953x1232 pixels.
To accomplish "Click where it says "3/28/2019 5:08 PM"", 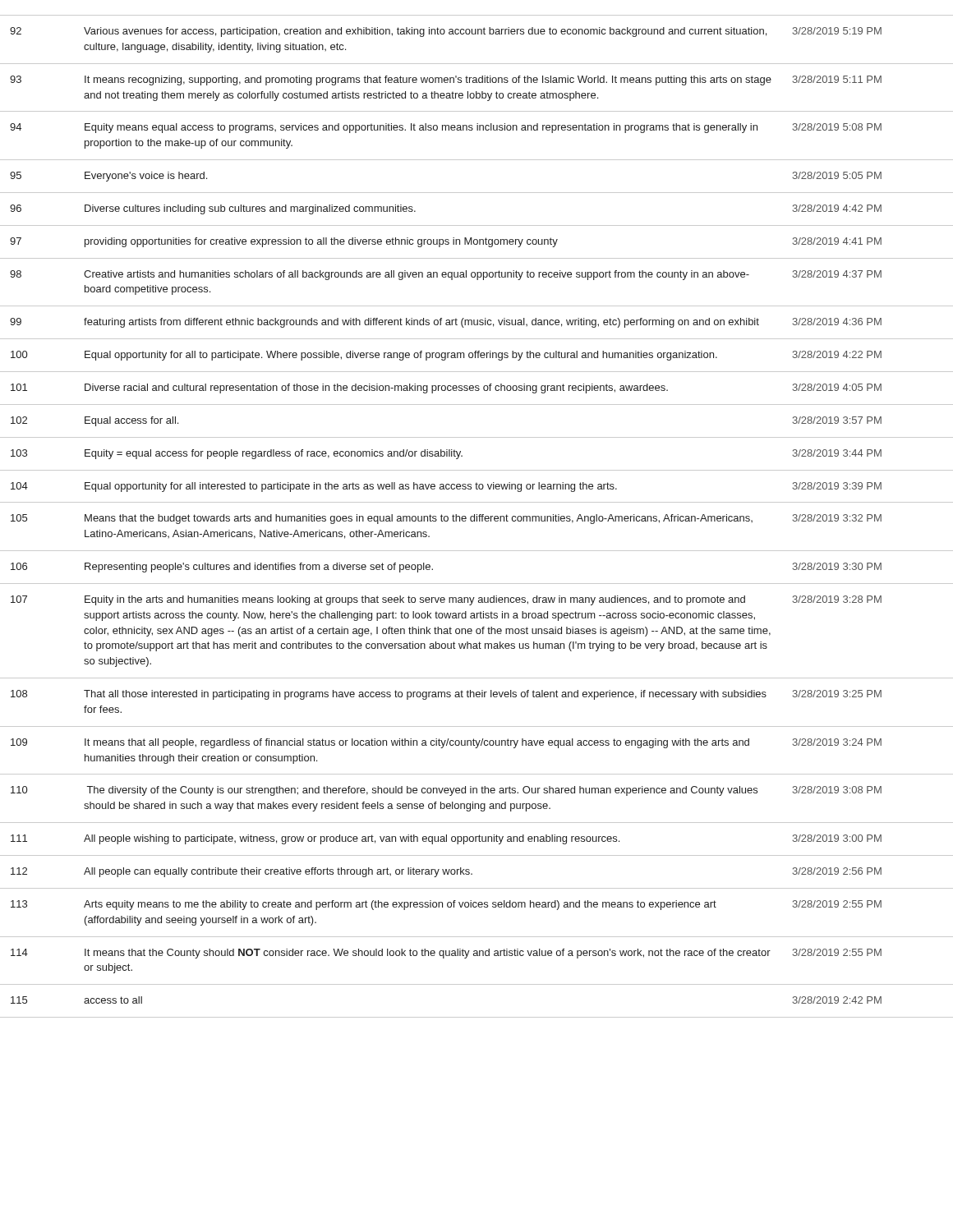I will coord(837,127).
